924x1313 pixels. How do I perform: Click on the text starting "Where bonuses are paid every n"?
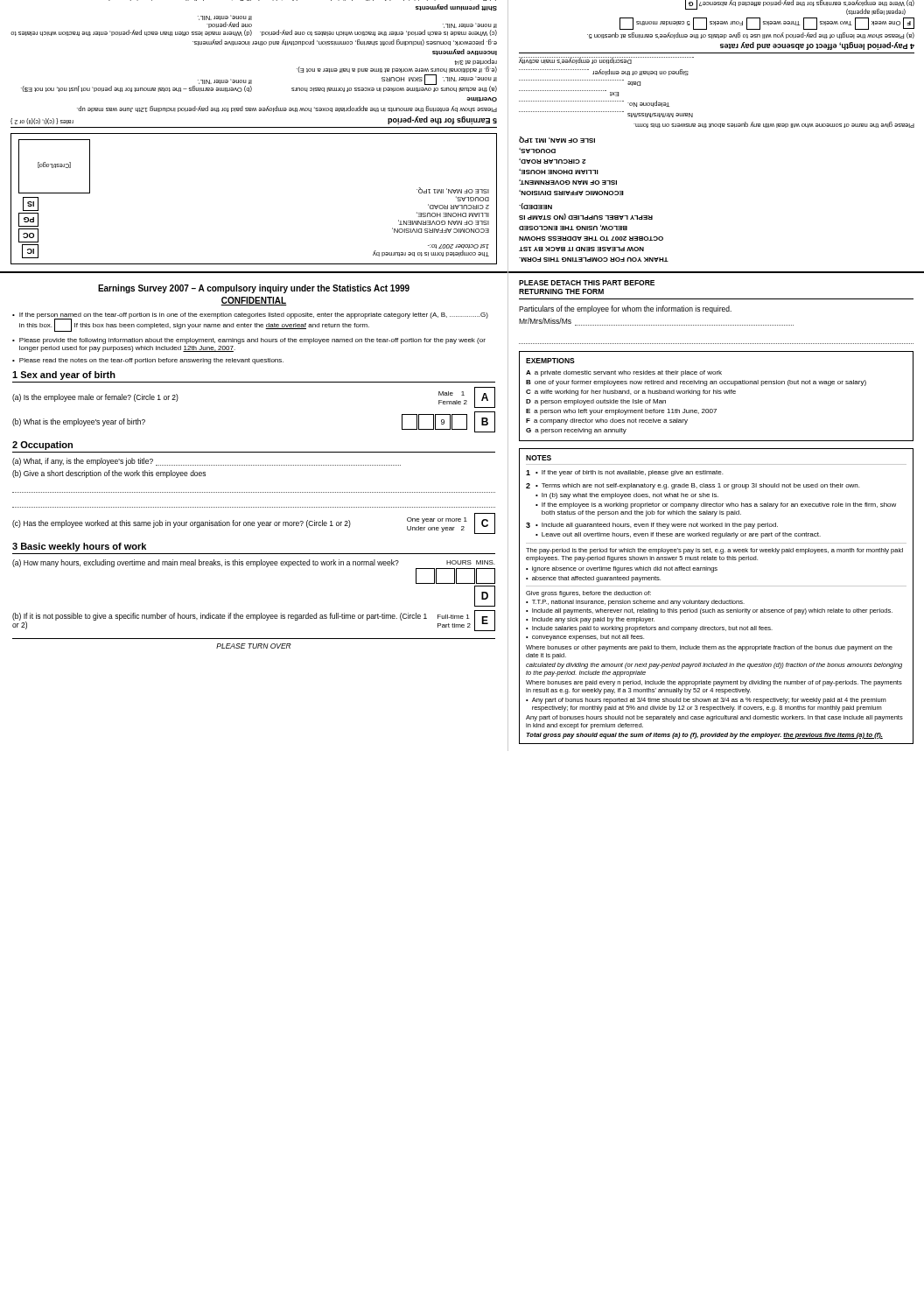point(714,686)
